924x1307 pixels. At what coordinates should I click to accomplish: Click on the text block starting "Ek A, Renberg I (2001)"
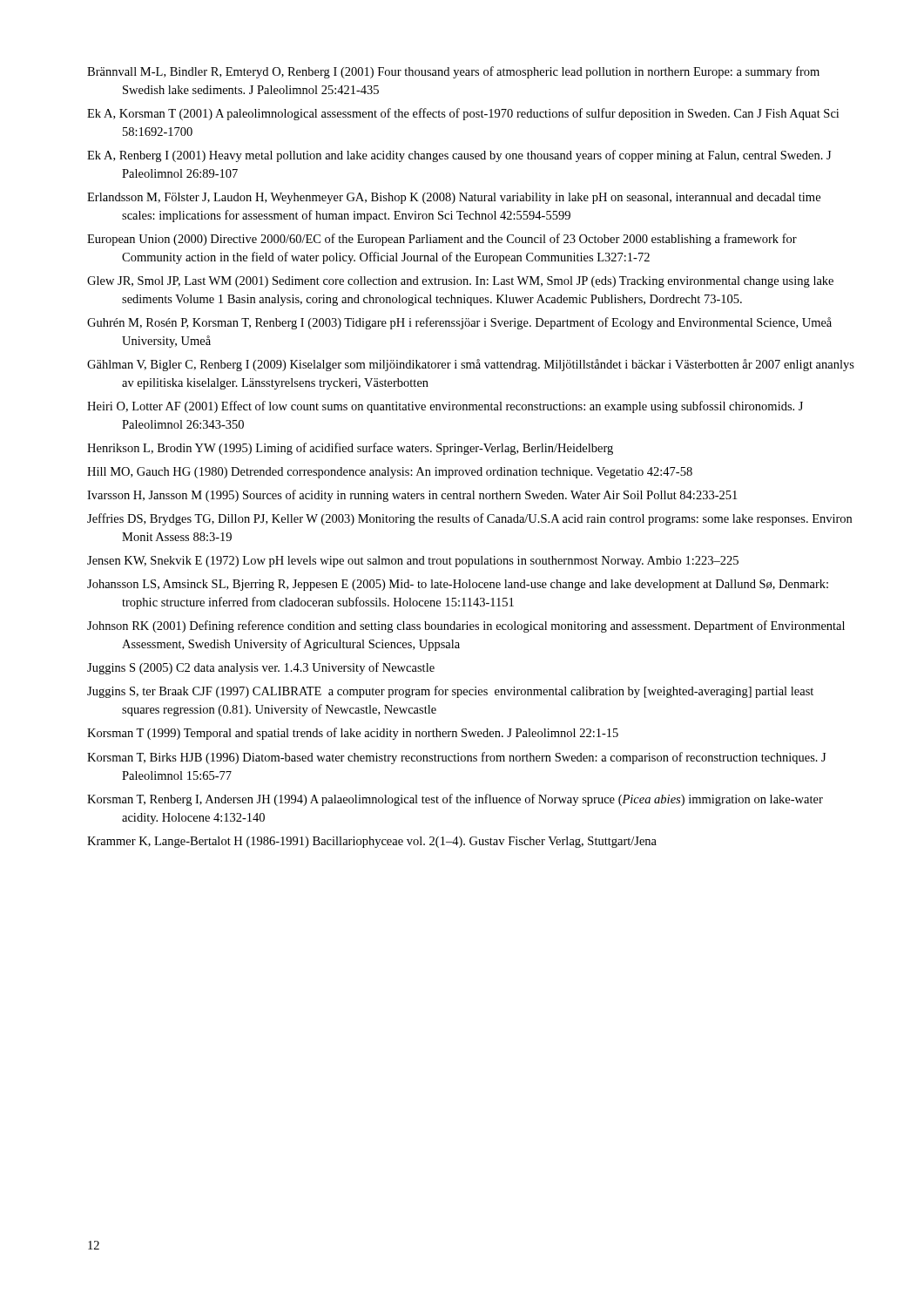point(459,164)
